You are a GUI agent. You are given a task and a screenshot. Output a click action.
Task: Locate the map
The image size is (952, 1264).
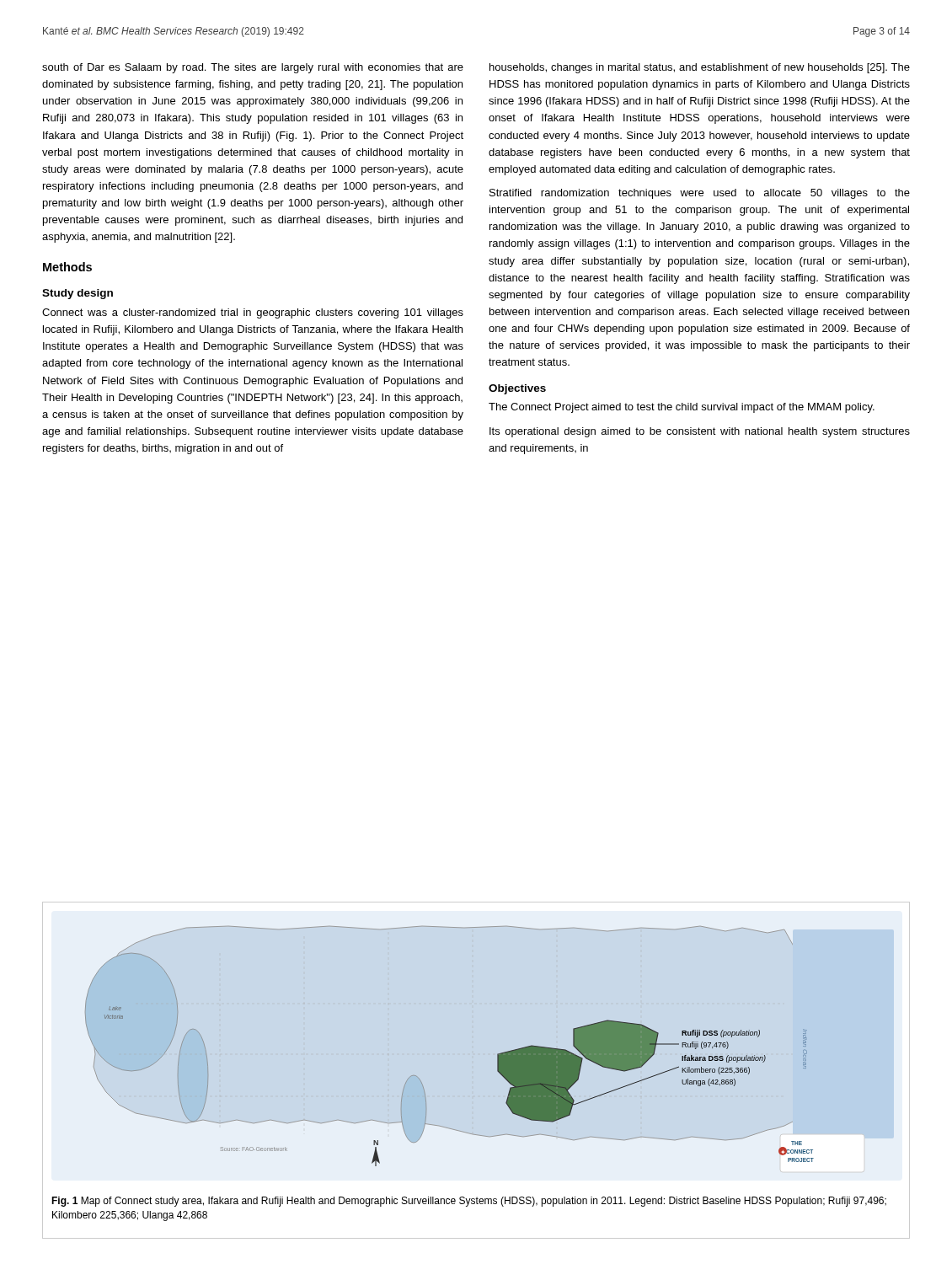tap(476, 1050)
